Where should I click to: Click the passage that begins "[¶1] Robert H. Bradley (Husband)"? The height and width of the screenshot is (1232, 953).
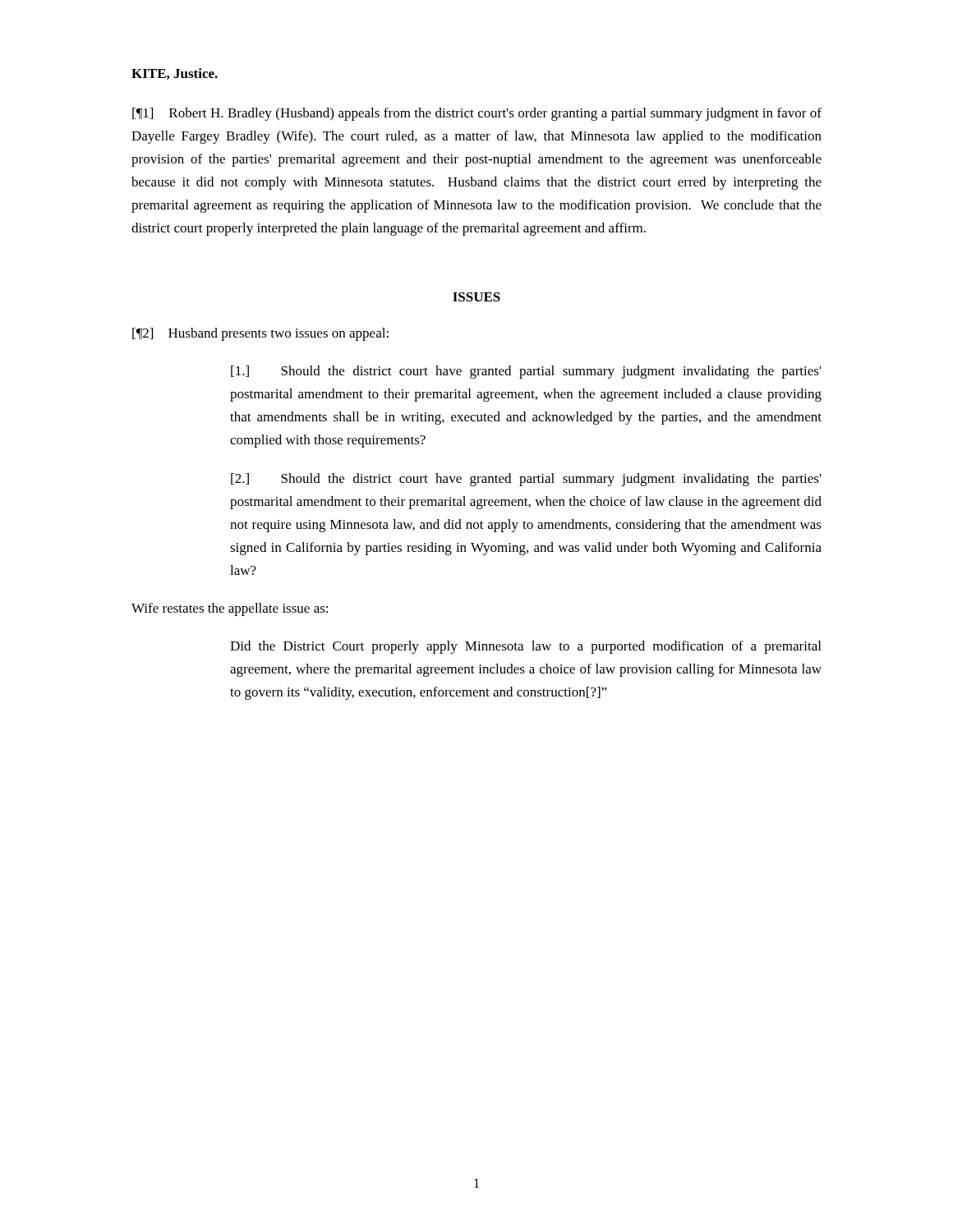click(x=476, y=171)
